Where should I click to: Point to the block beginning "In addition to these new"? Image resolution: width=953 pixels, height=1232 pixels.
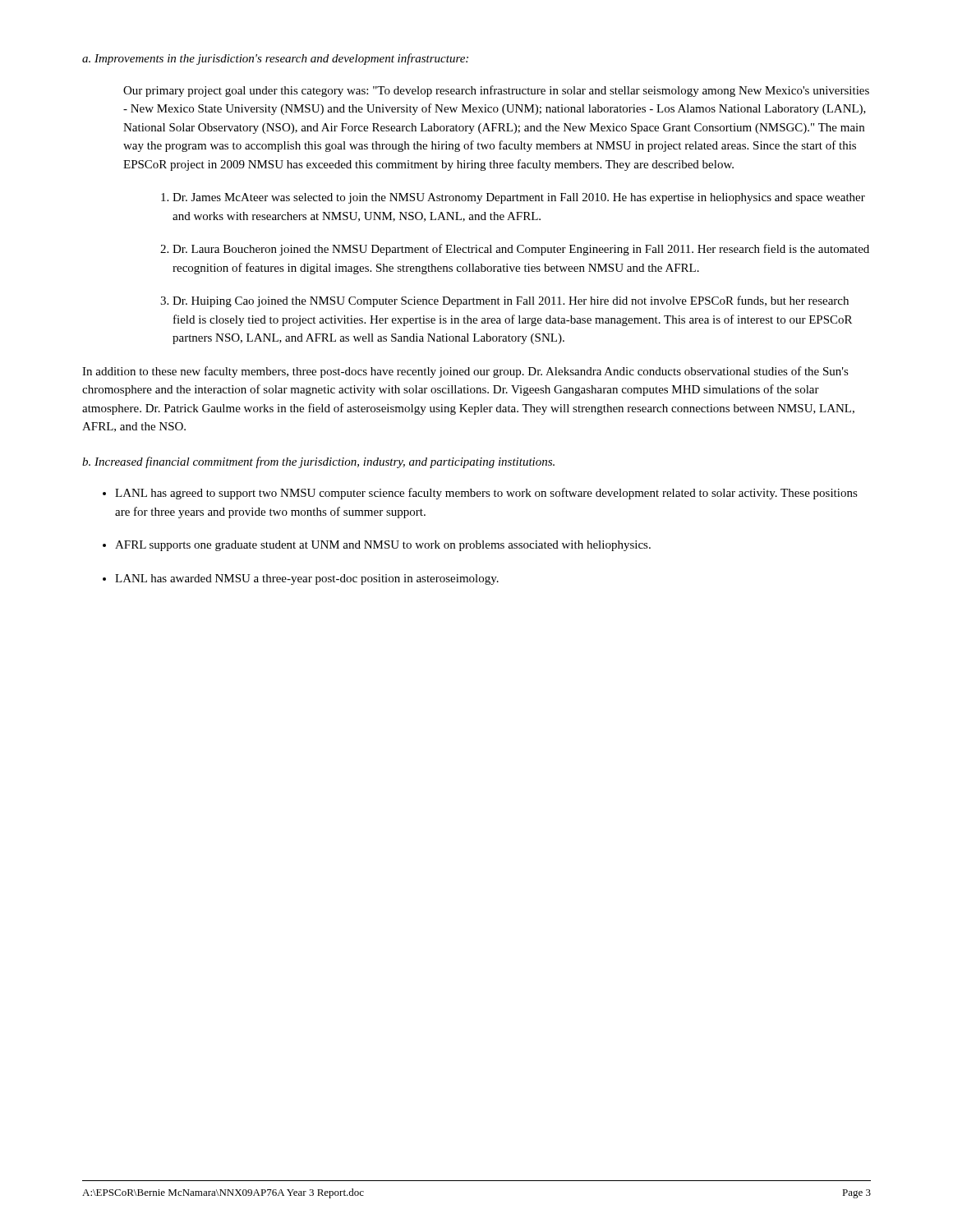(x=476, y=399)
